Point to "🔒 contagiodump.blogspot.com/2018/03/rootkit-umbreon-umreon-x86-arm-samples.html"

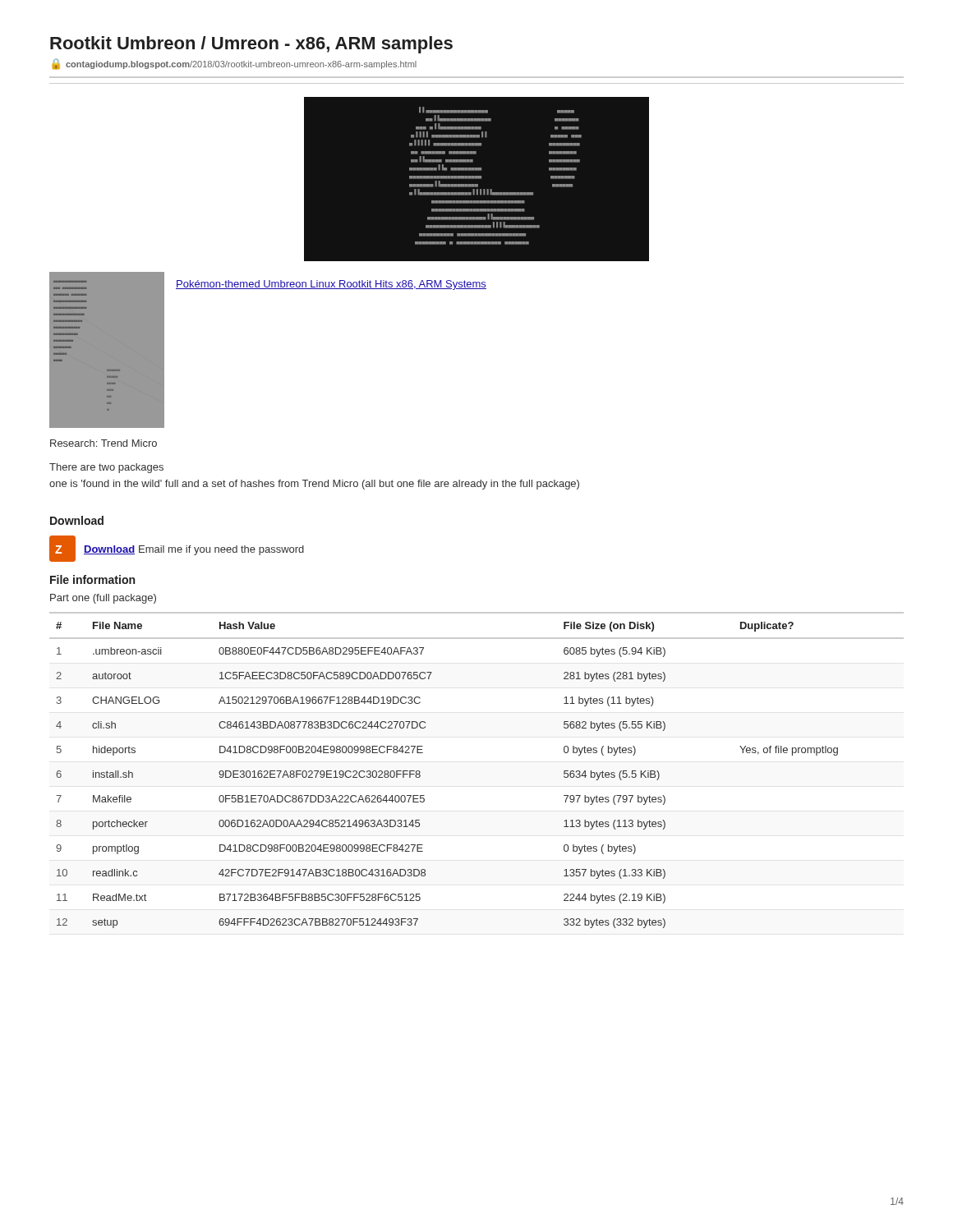[x=233, y=64]
